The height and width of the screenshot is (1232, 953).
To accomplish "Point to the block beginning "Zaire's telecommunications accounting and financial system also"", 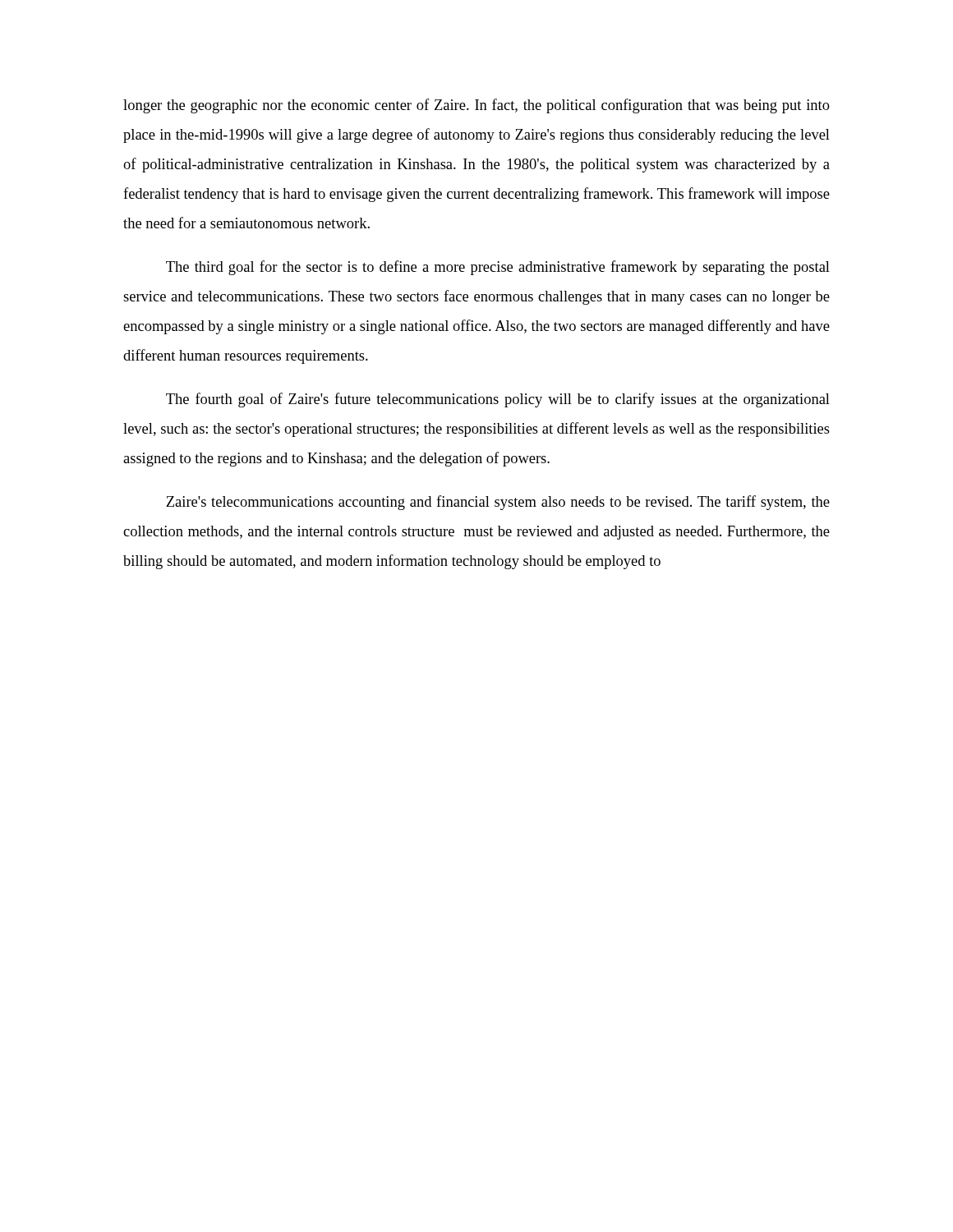I will [x=476, y=531].
